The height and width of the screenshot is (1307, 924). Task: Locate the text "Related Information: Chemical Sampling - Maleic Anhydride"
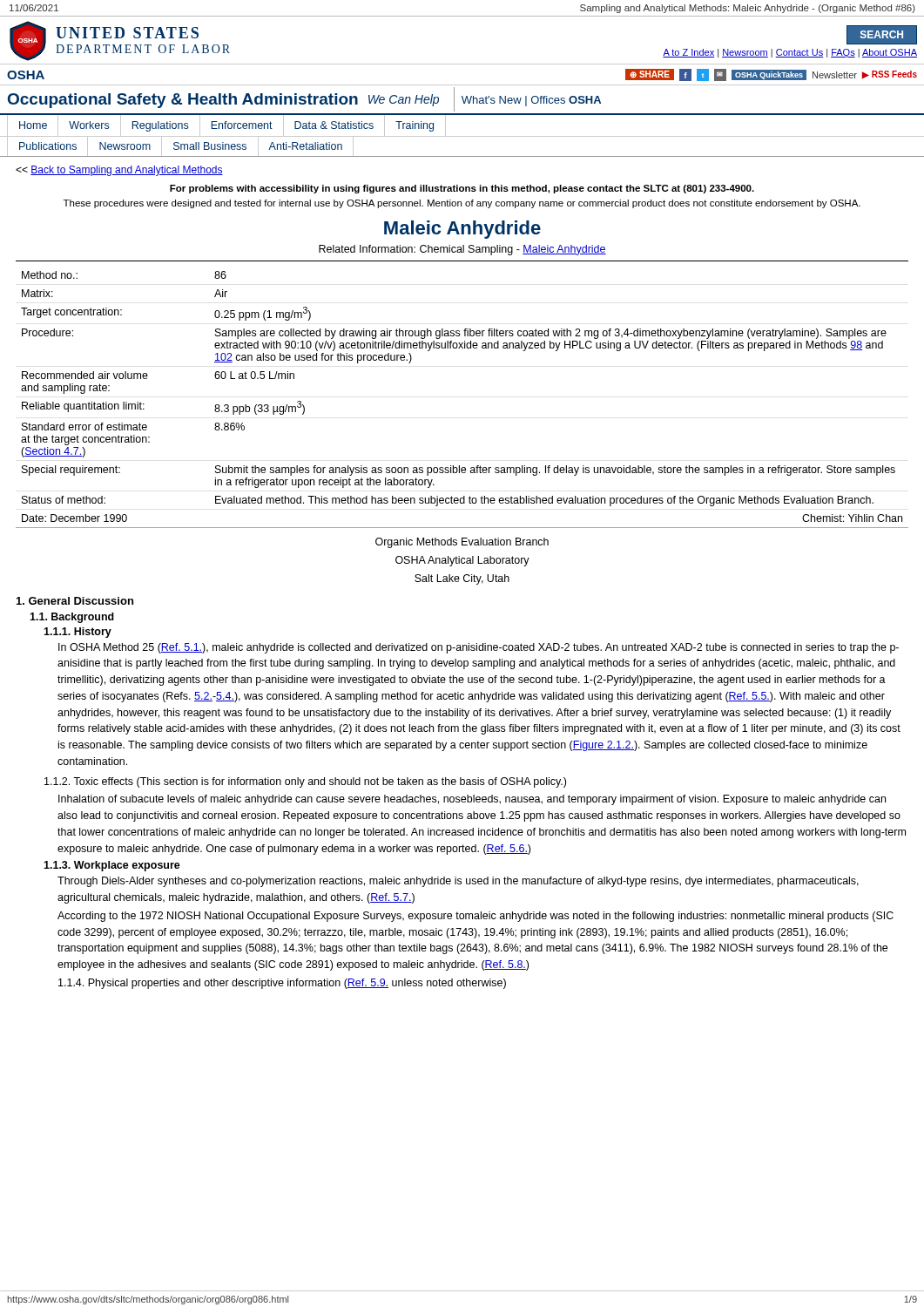pyautogui.click(x=462, y=249)
